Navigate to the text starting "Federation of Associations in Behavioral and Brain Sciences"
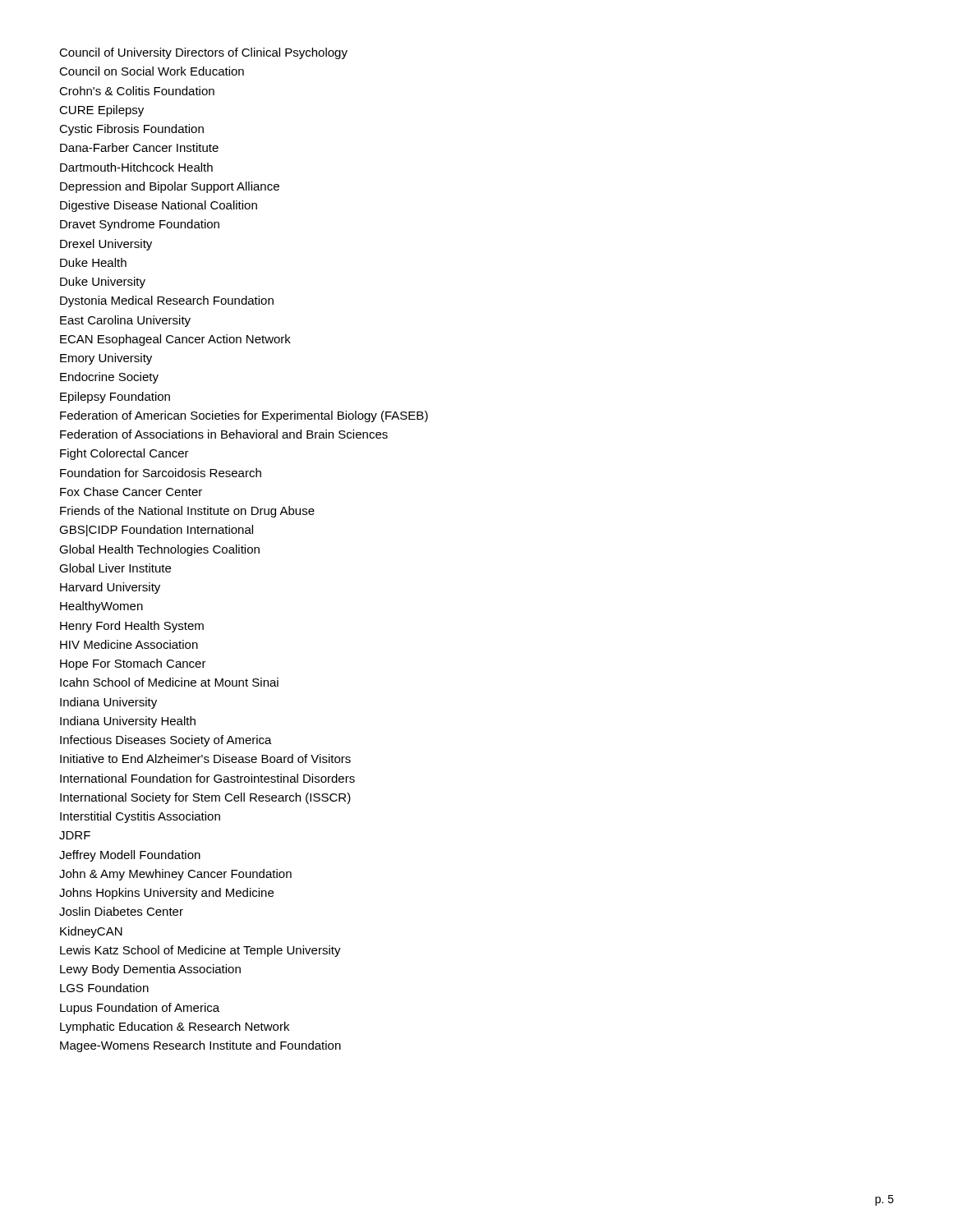Image resolution: width=953 pixels, height=1232 pixels. pyautogui.click(x=224, y=434)
